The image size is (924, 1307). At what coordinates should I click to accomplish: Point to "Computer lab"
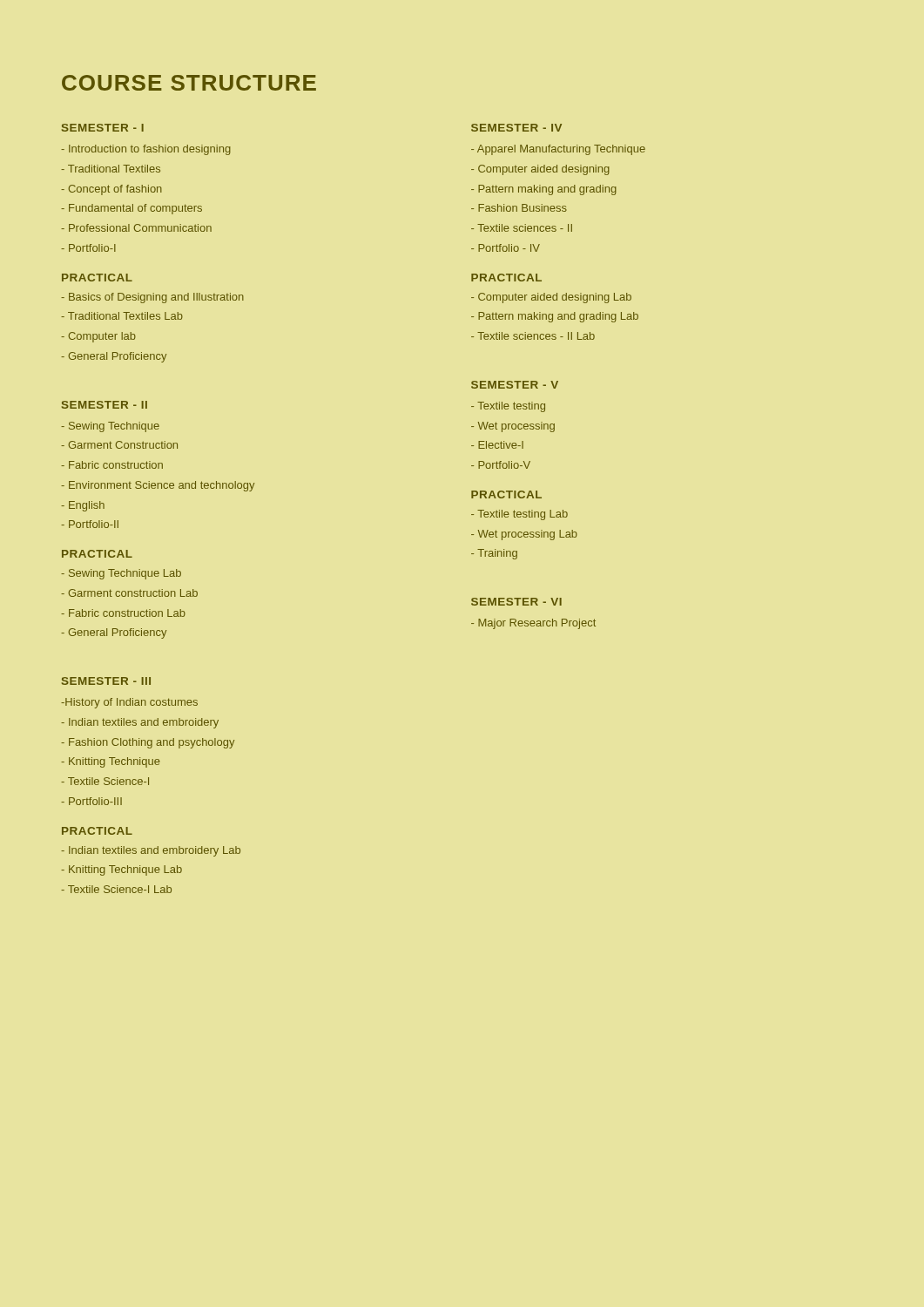pos(98,336)
